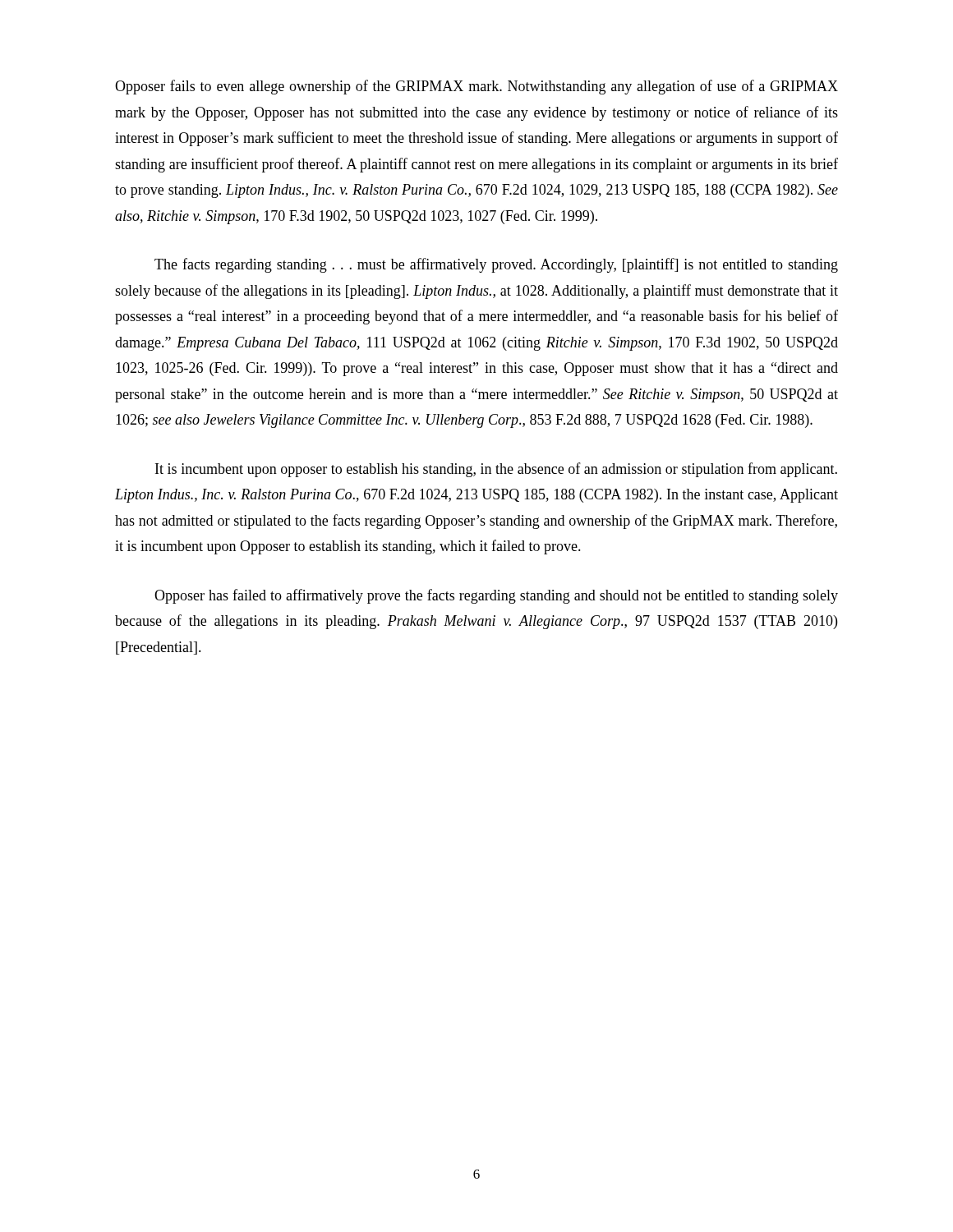The width and height of the screenshot is (953, 1232).
Task: Click on the text block containing "Opposer fails to"
Action: tap(476, 151)
